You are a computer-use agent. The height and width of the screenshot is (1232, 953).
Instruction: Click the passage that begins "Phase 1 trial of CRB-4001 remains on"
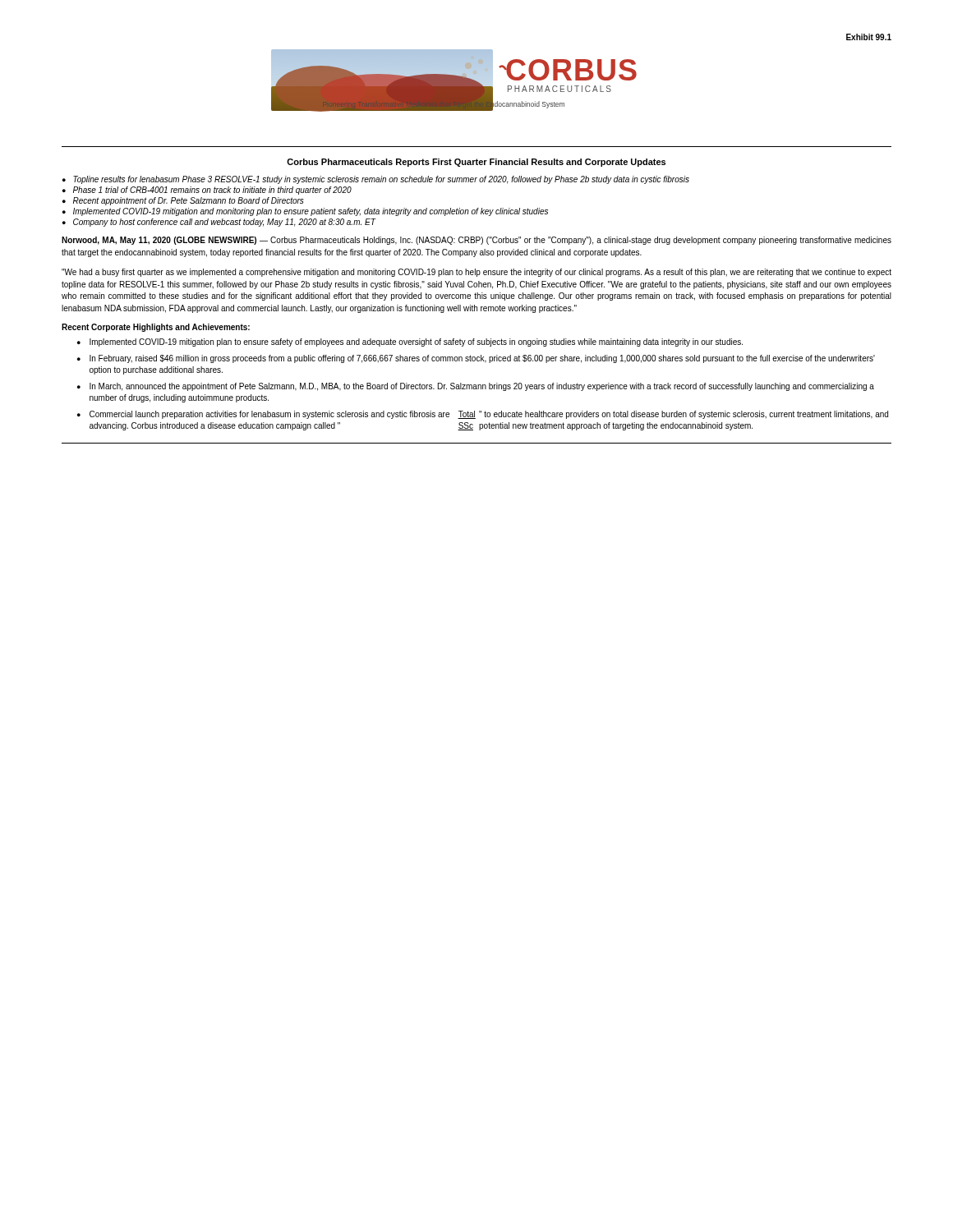click(x=212, y=190)
